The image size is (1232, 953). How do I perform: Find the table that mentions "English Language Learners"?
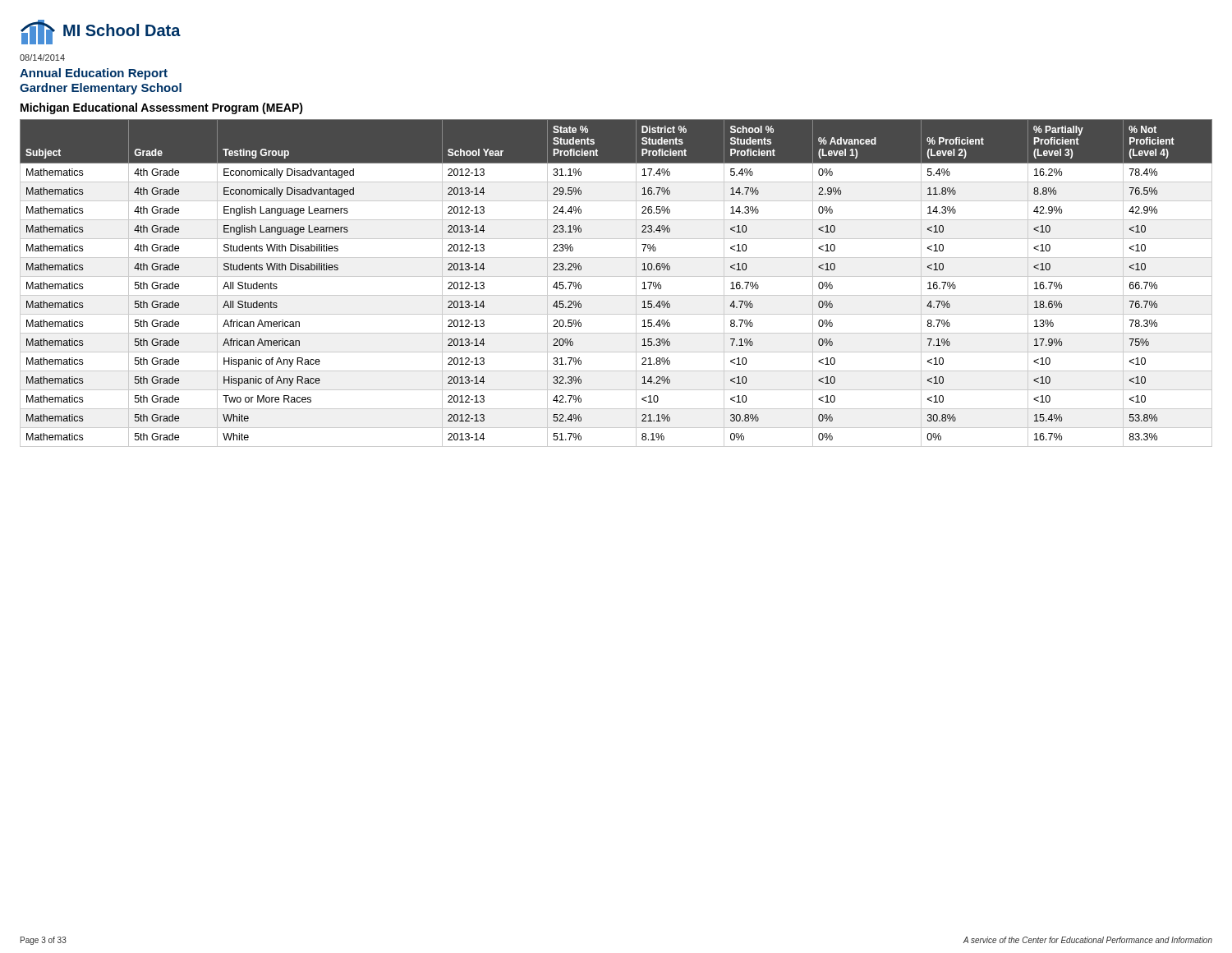tap(616, 283)
